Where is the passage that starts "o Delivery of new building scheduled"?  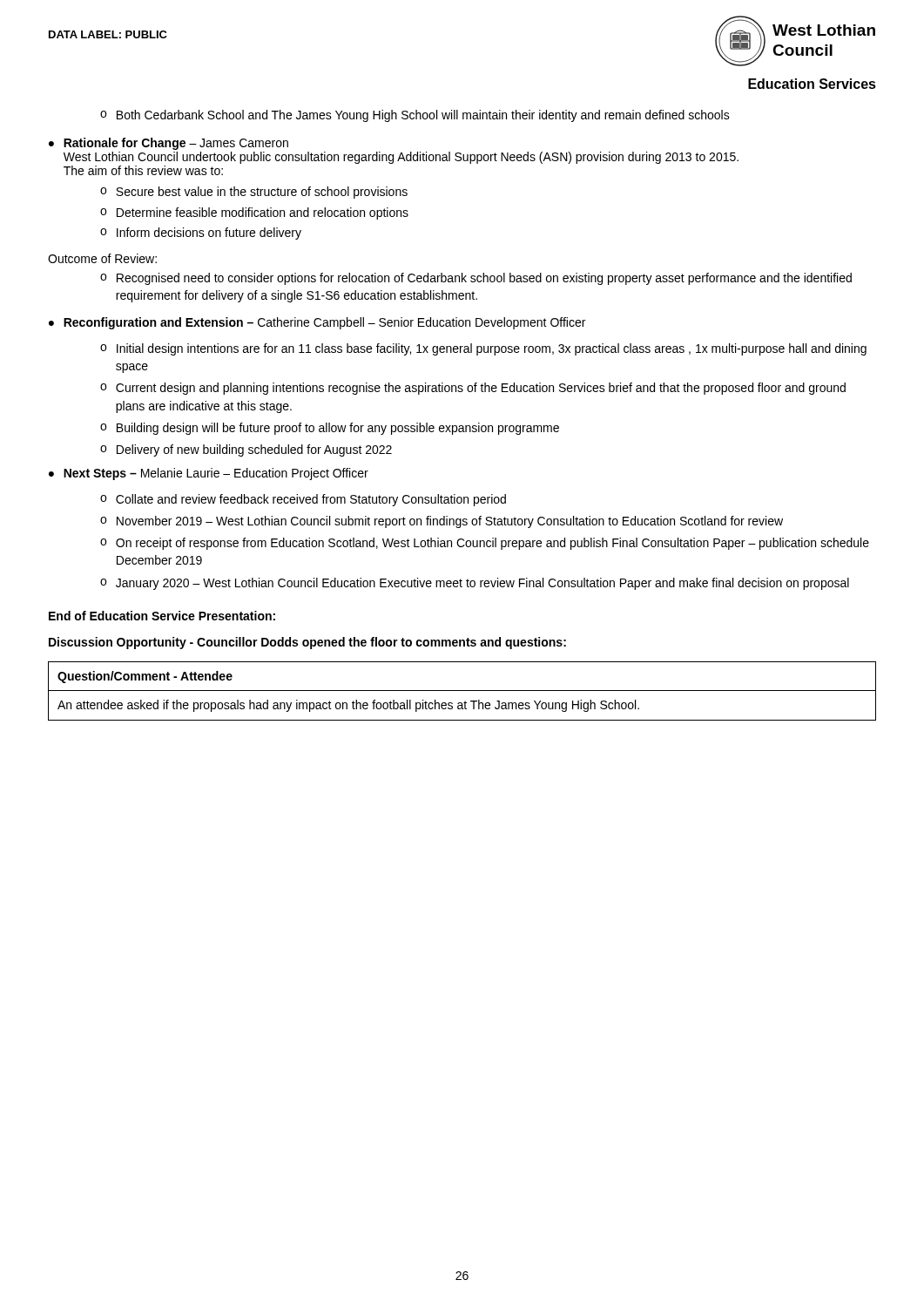(x=246, y=450)
